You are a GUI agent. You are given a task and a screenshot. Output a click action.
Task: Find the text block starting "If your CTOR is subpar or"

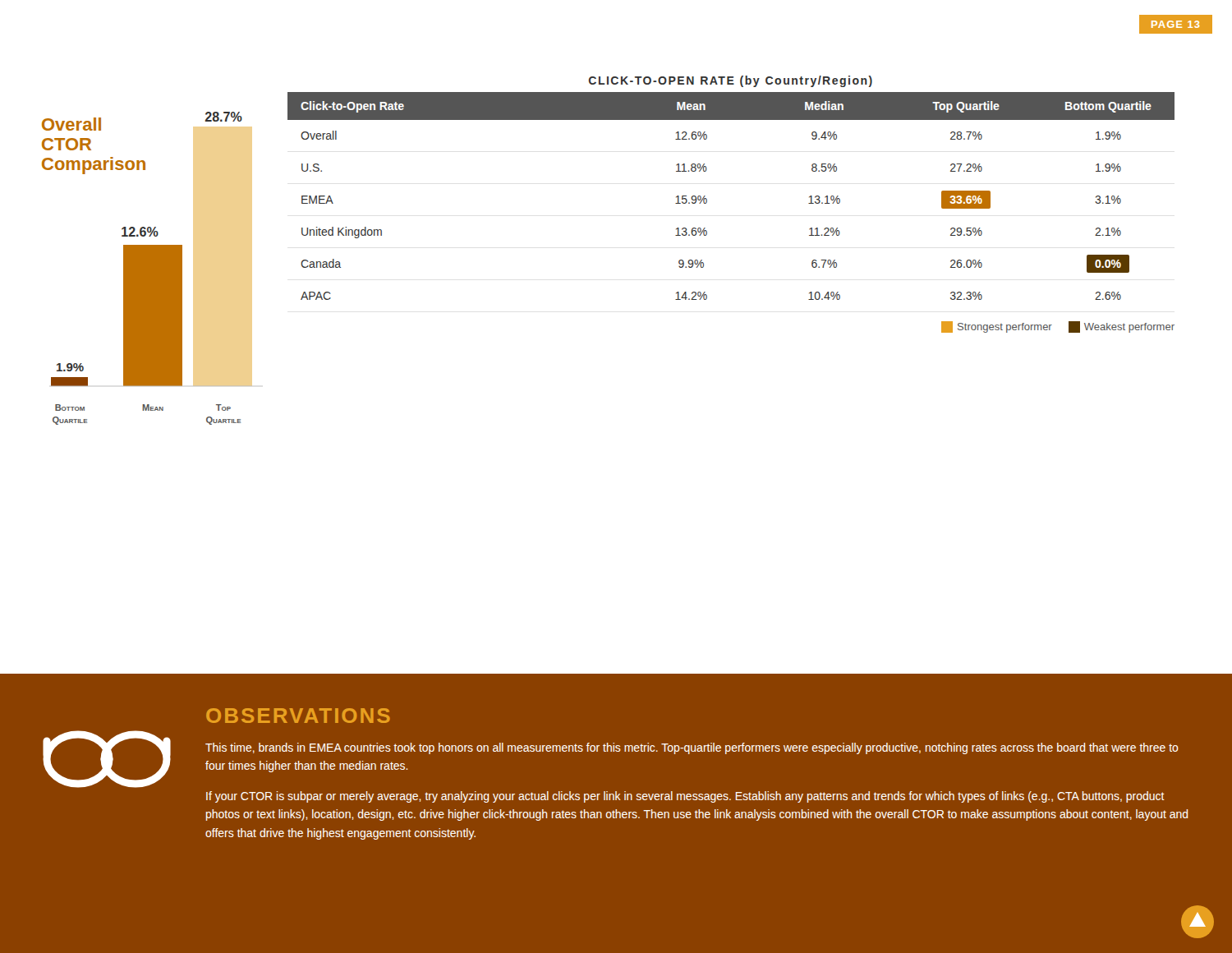click(697, 814)
